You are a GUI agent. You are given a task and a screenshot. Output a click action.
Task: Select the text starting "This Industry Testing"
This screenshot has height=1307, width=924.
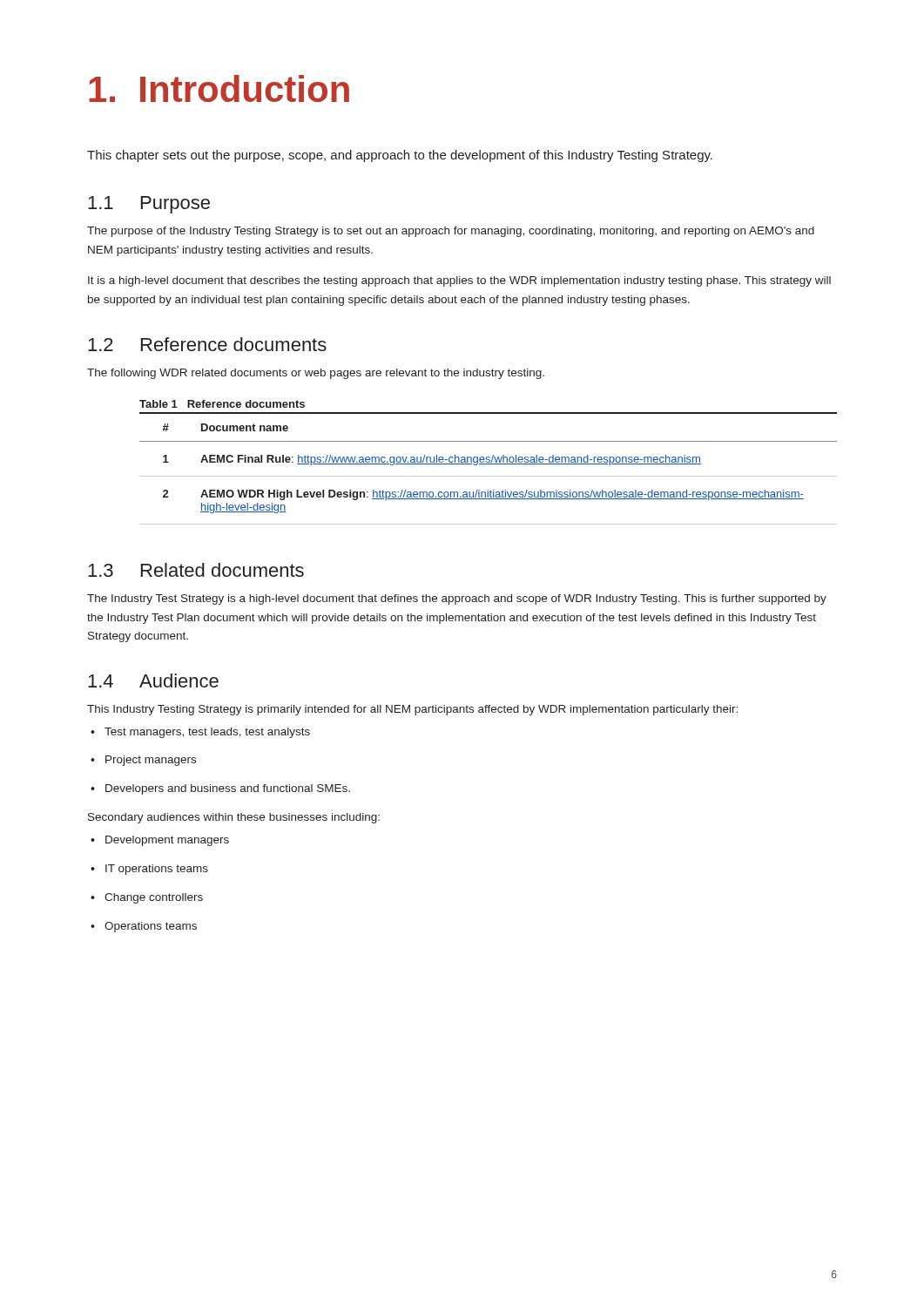[462, 709]
